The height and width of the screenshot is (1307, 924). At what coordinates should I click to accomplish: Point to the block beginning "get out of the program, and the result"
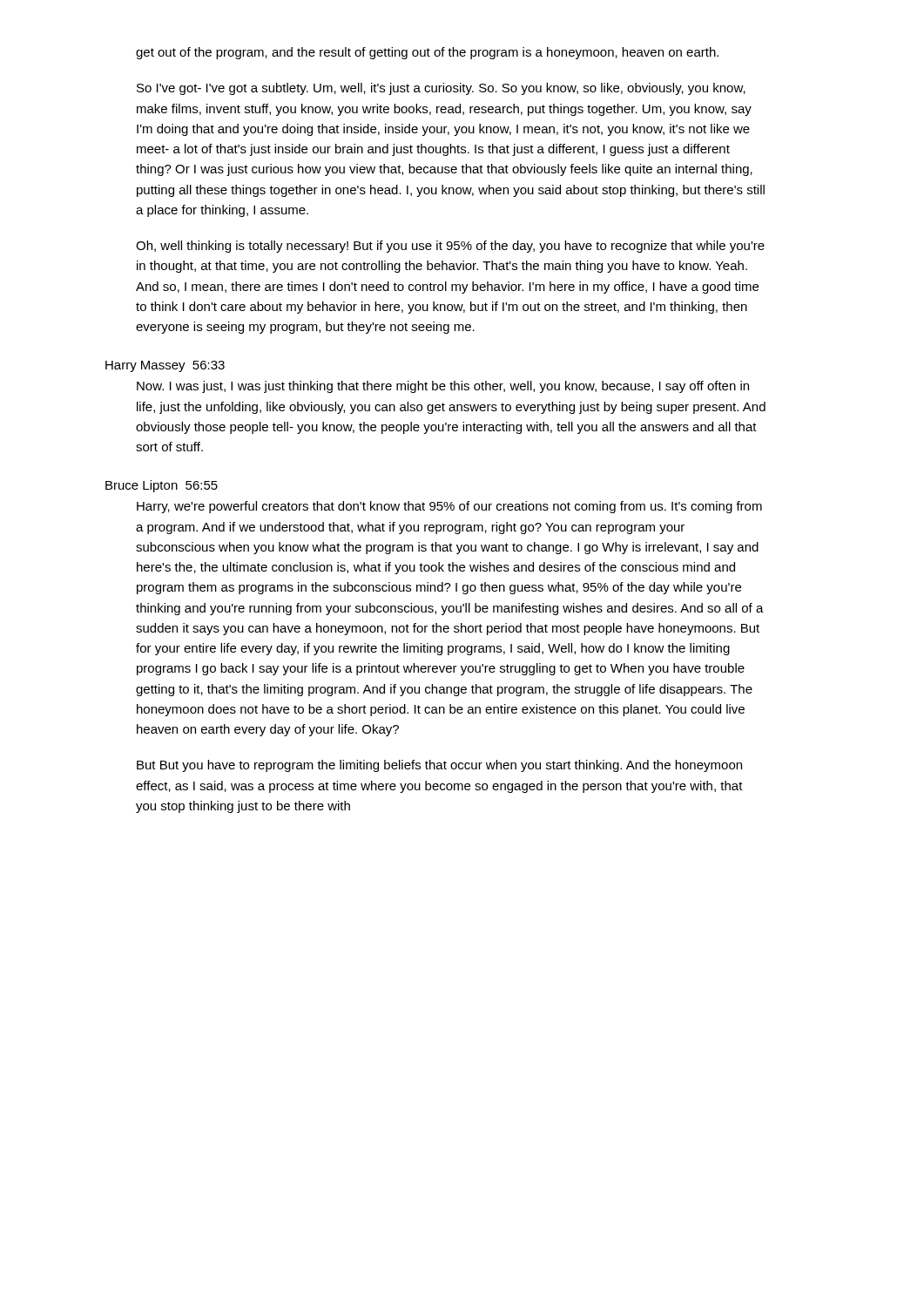(428, 52)
